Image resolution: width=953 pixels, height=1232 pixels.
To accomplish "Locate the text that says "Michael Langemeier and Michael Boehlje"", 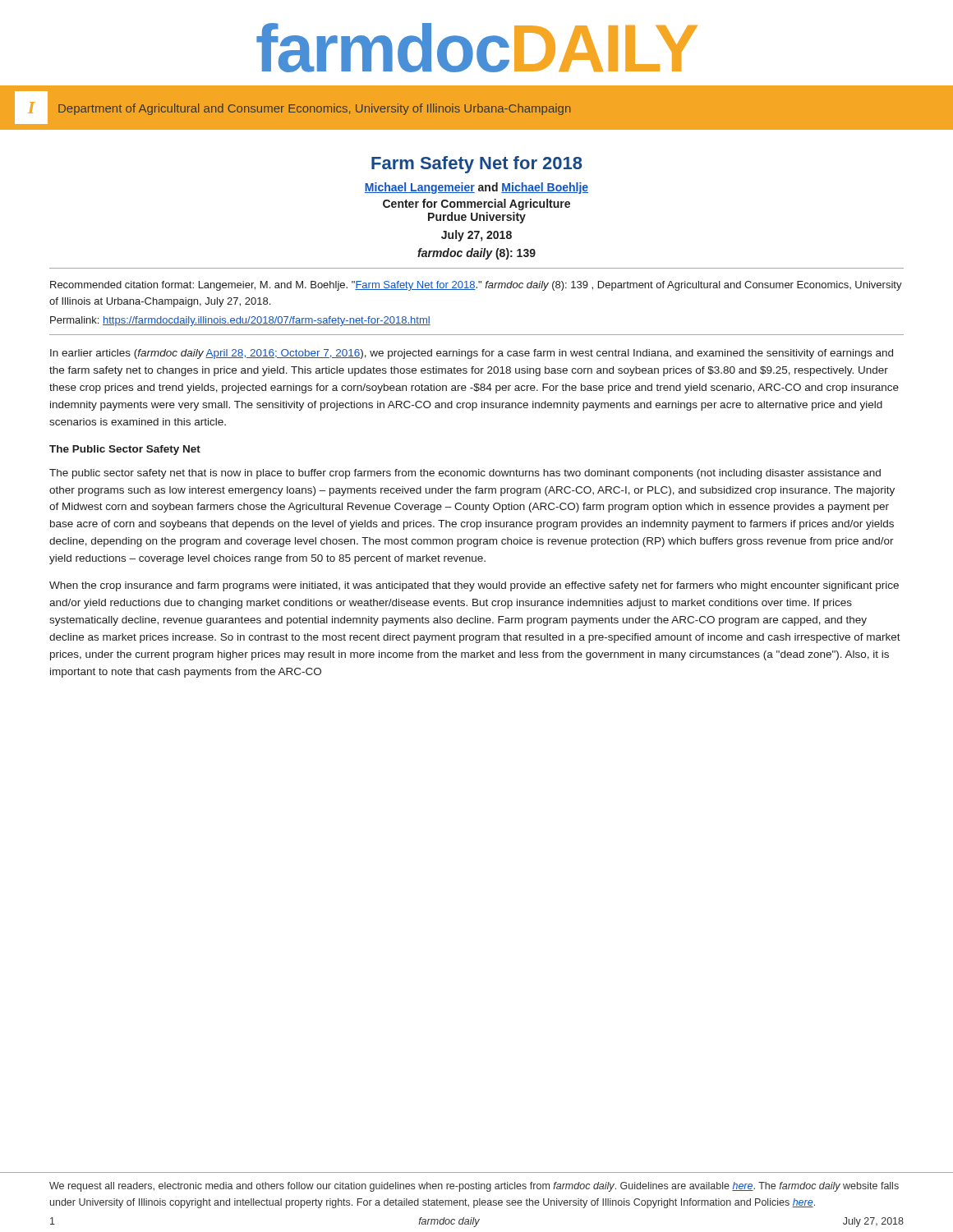I will tap(476, 187).
